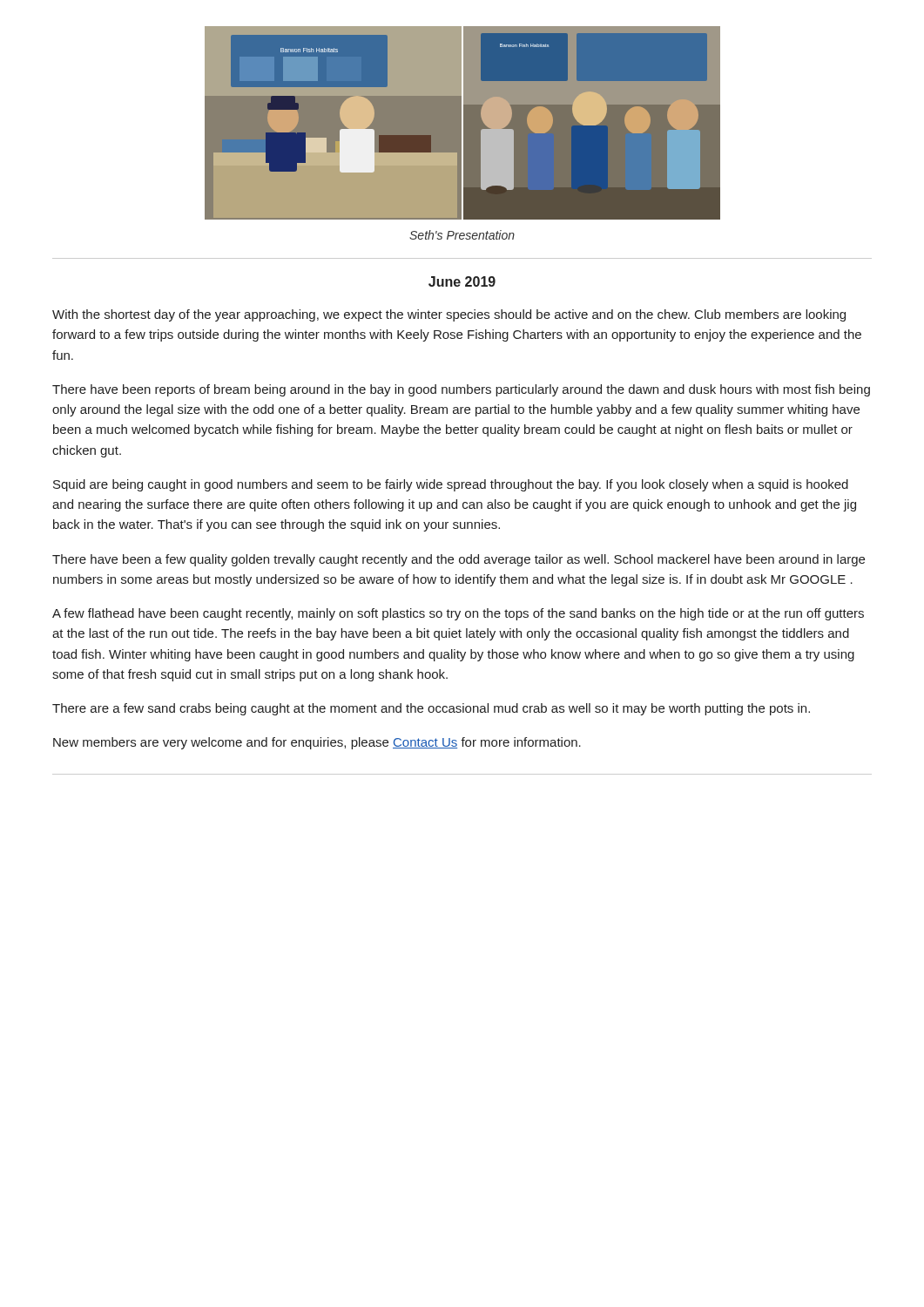Click on the text block containing "There have been a"

point(459,569)
